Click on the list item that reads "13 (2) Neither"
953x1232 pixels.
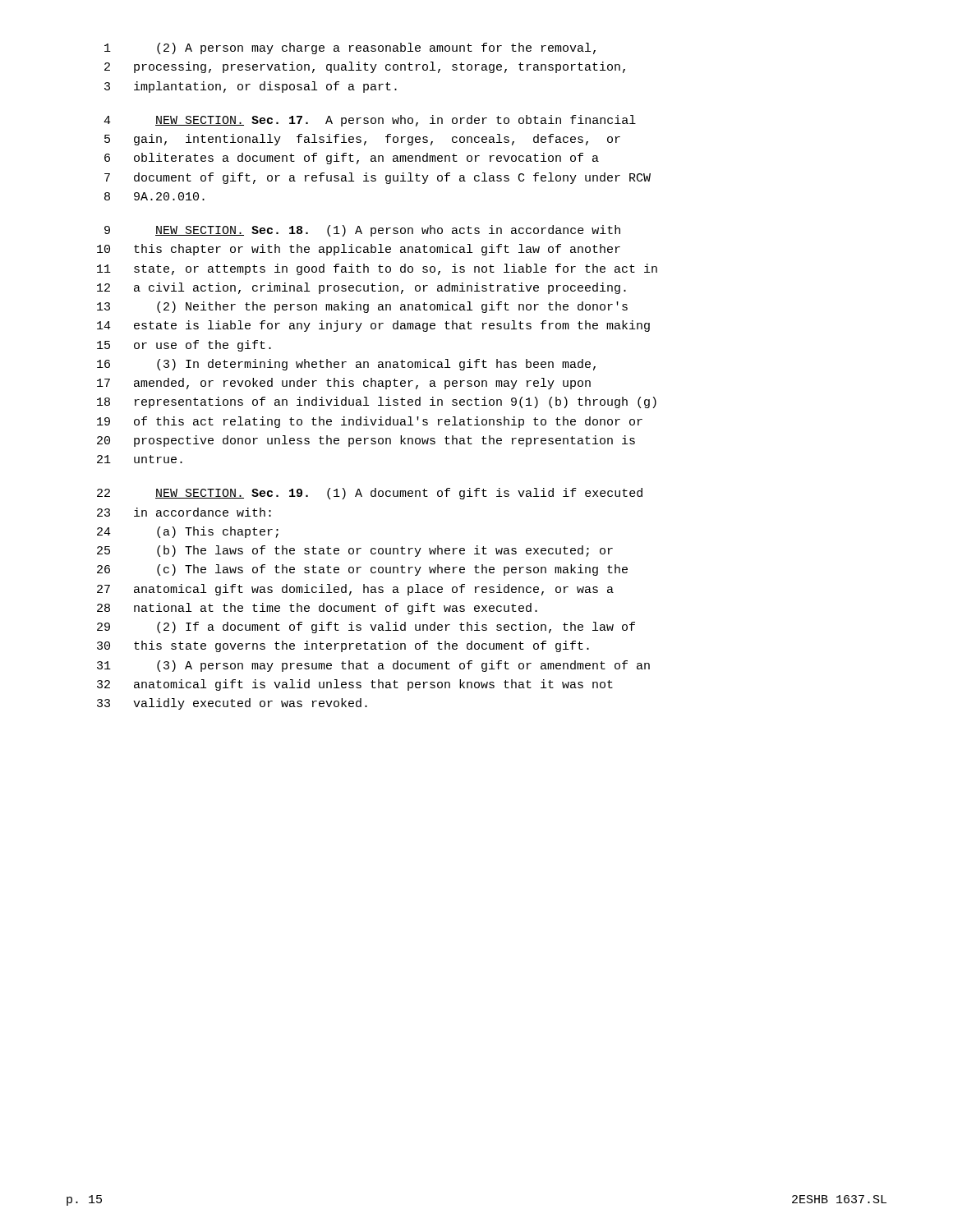pos(476,327)
